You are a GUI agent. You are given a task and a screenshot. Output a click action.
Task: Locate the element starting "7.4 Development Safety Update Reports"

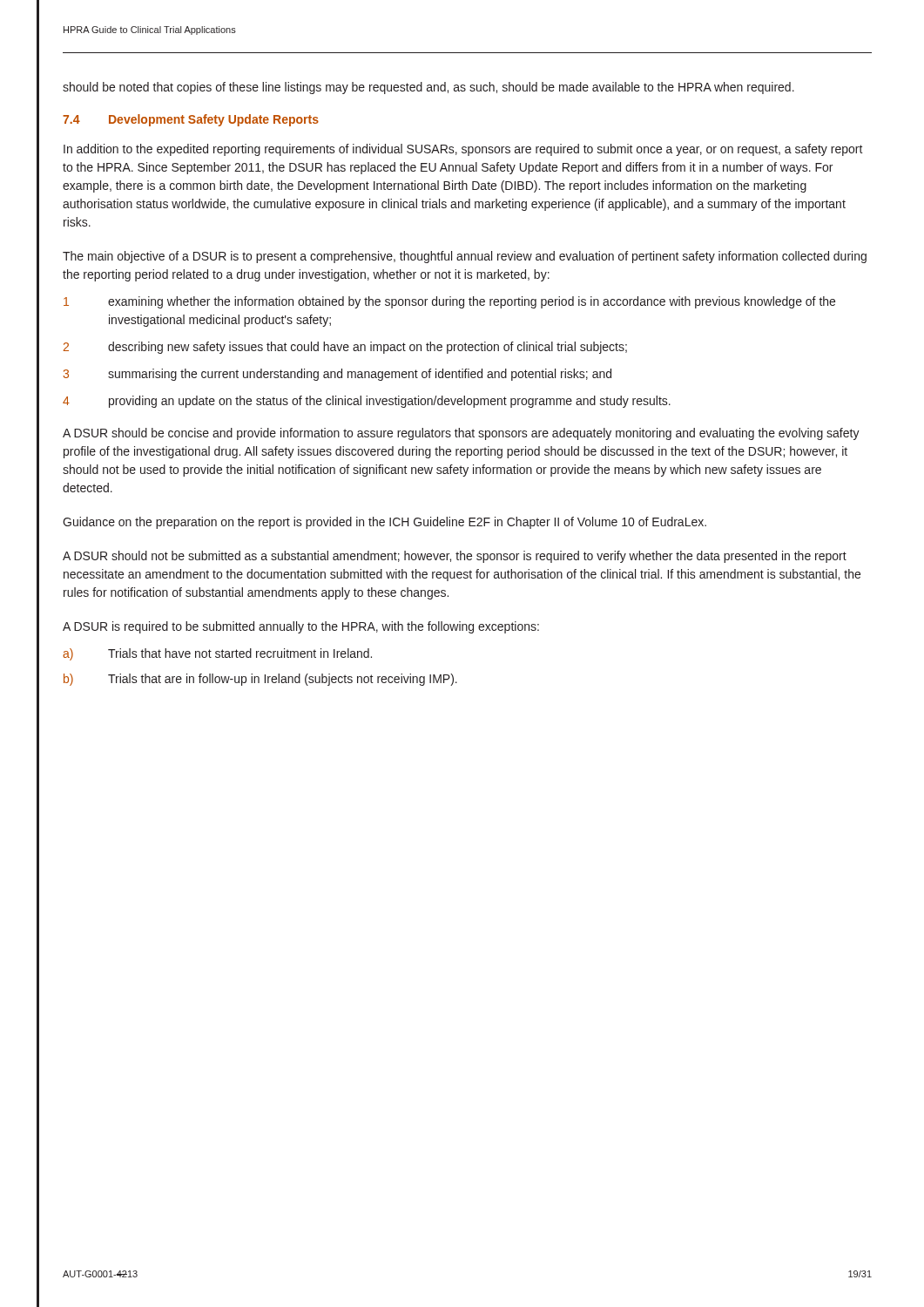click(191, 119)
